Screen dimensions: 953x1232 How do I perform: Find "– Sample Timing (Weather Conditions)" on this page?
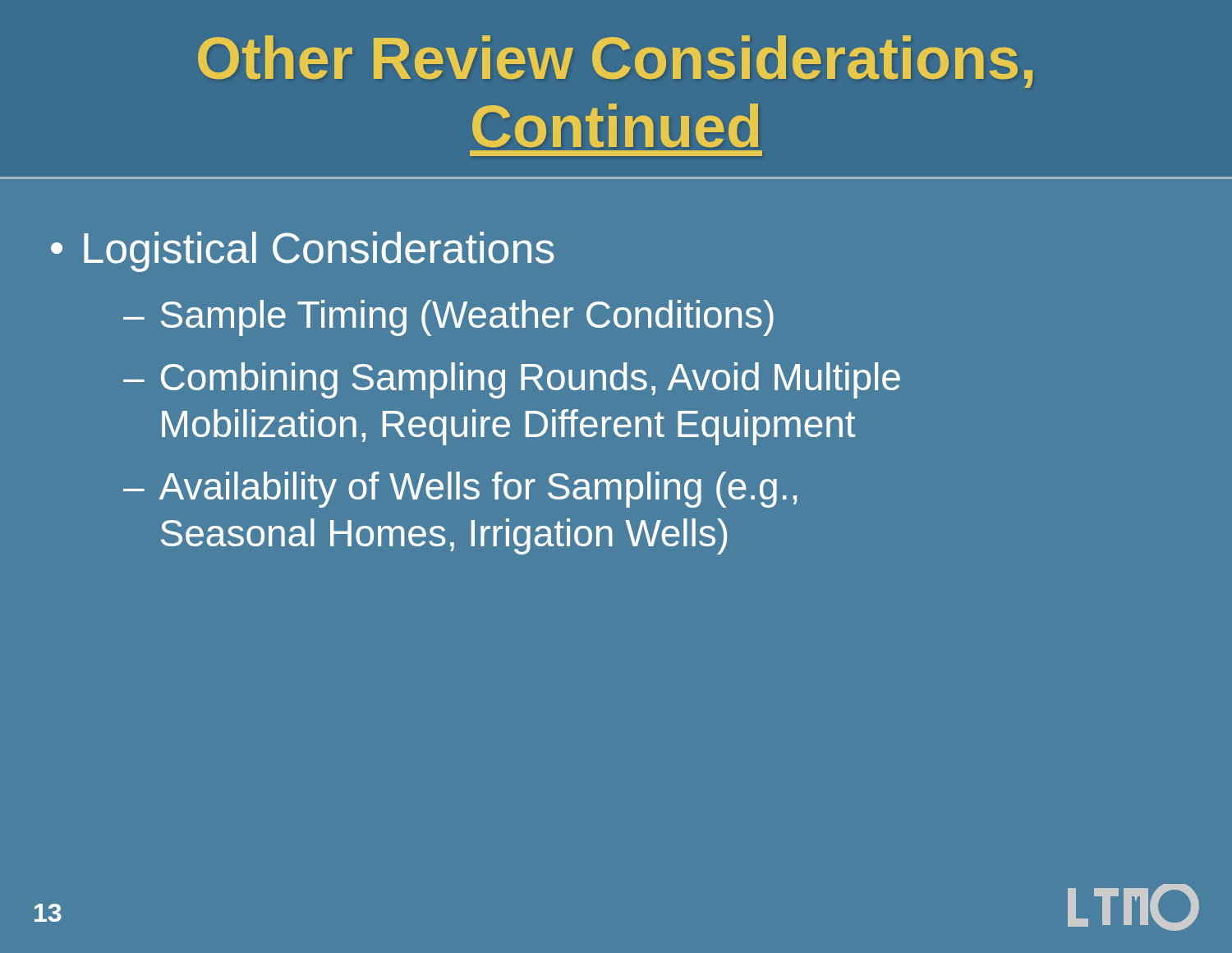click(449, 315)
